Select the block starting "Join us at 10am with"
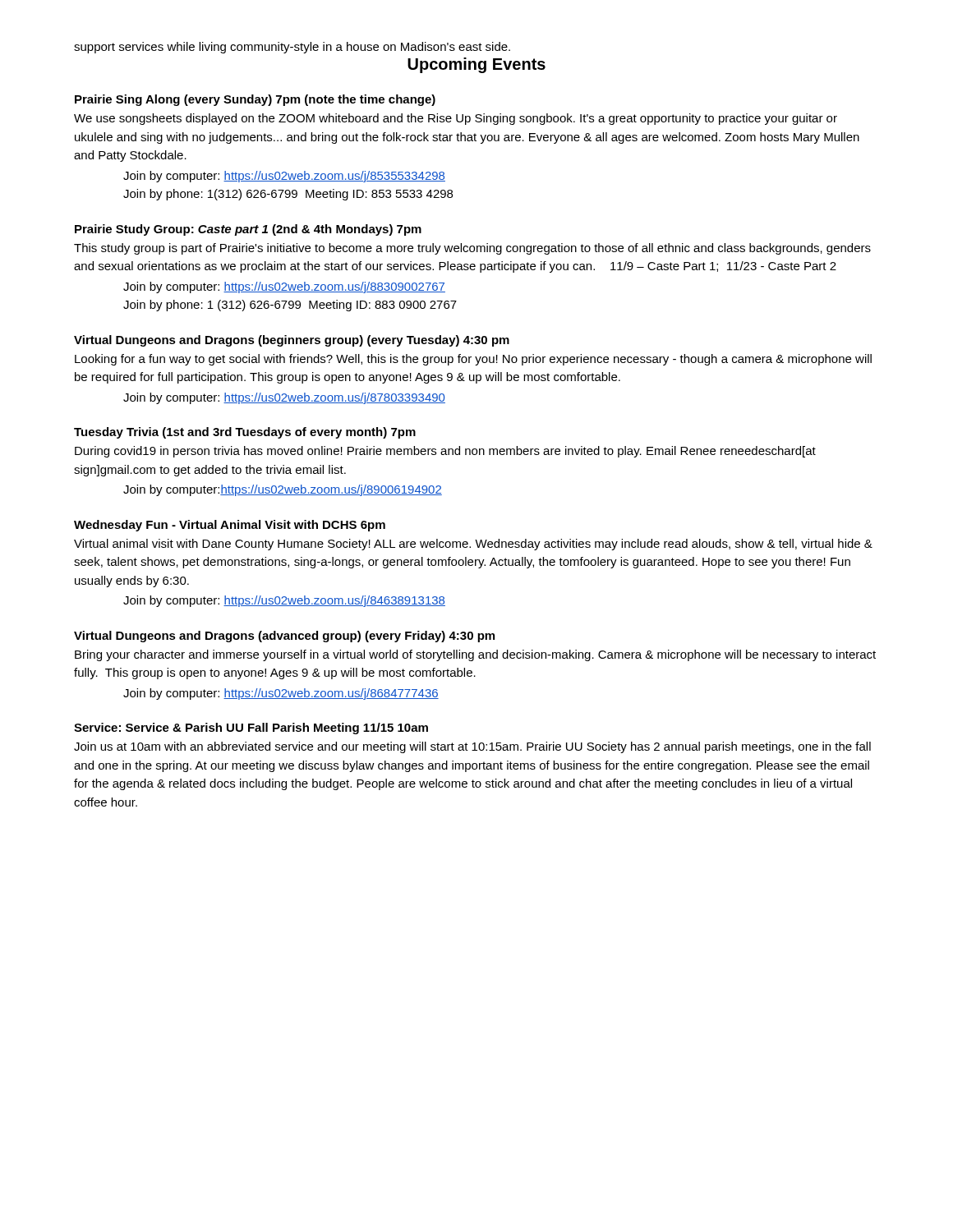This screenshot has width=953, height=1232. click(473, 774)
